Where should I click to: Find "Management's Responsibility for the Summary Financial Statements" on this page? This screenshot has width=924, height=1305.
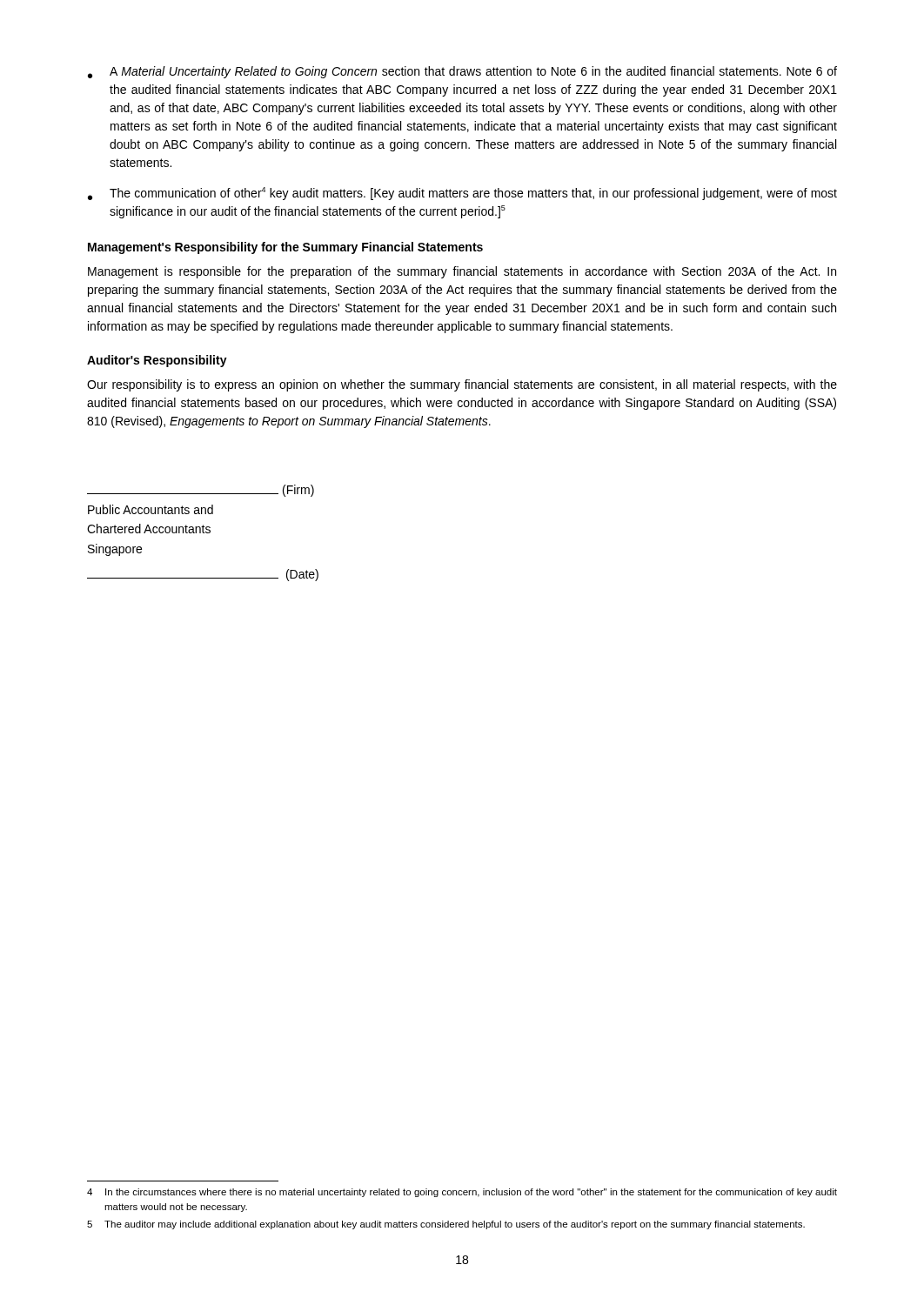point(285,247)
